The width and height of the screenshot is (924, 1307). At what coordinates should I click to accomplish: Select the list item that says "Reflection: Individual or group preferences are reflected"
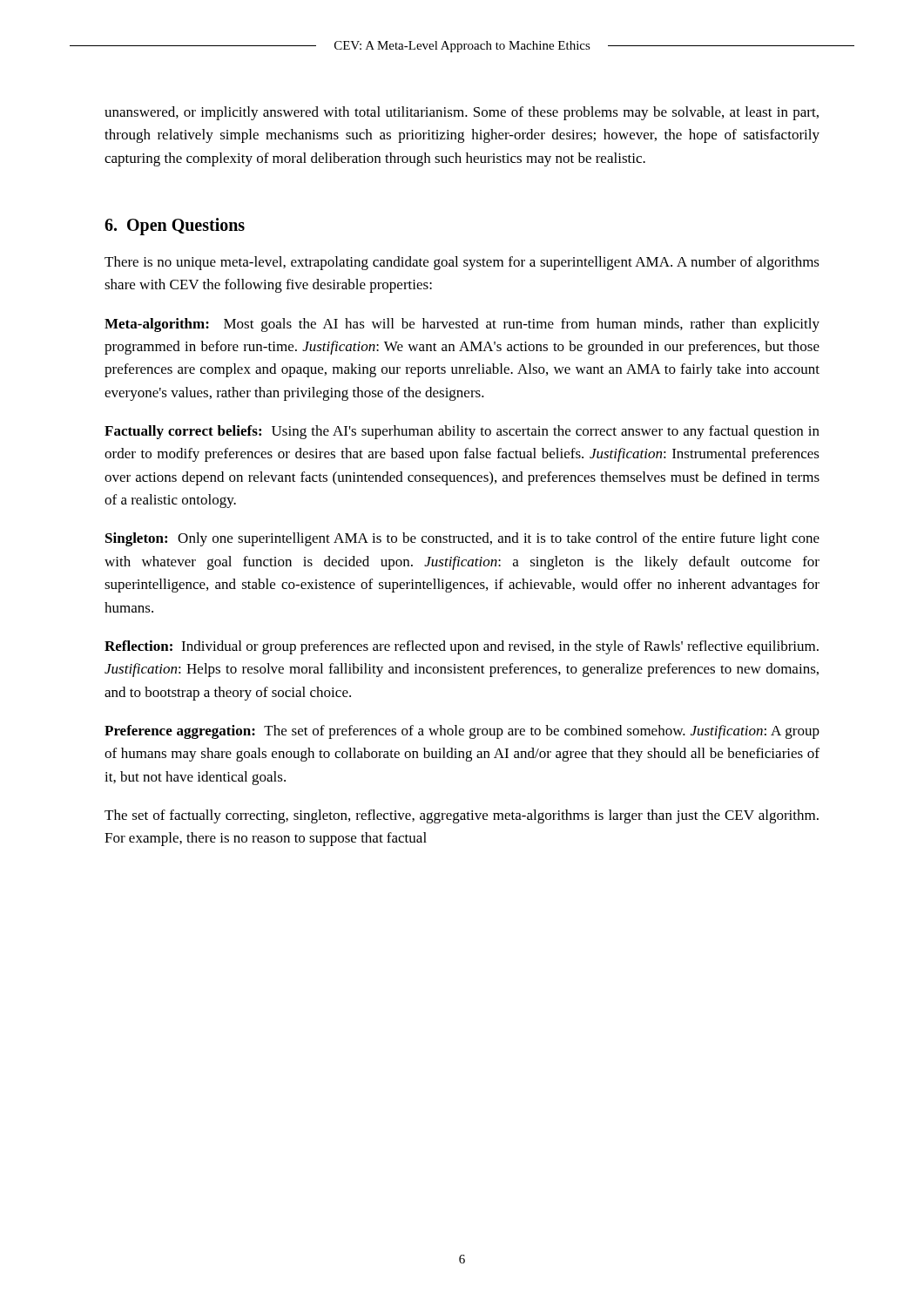click(462, 670)
